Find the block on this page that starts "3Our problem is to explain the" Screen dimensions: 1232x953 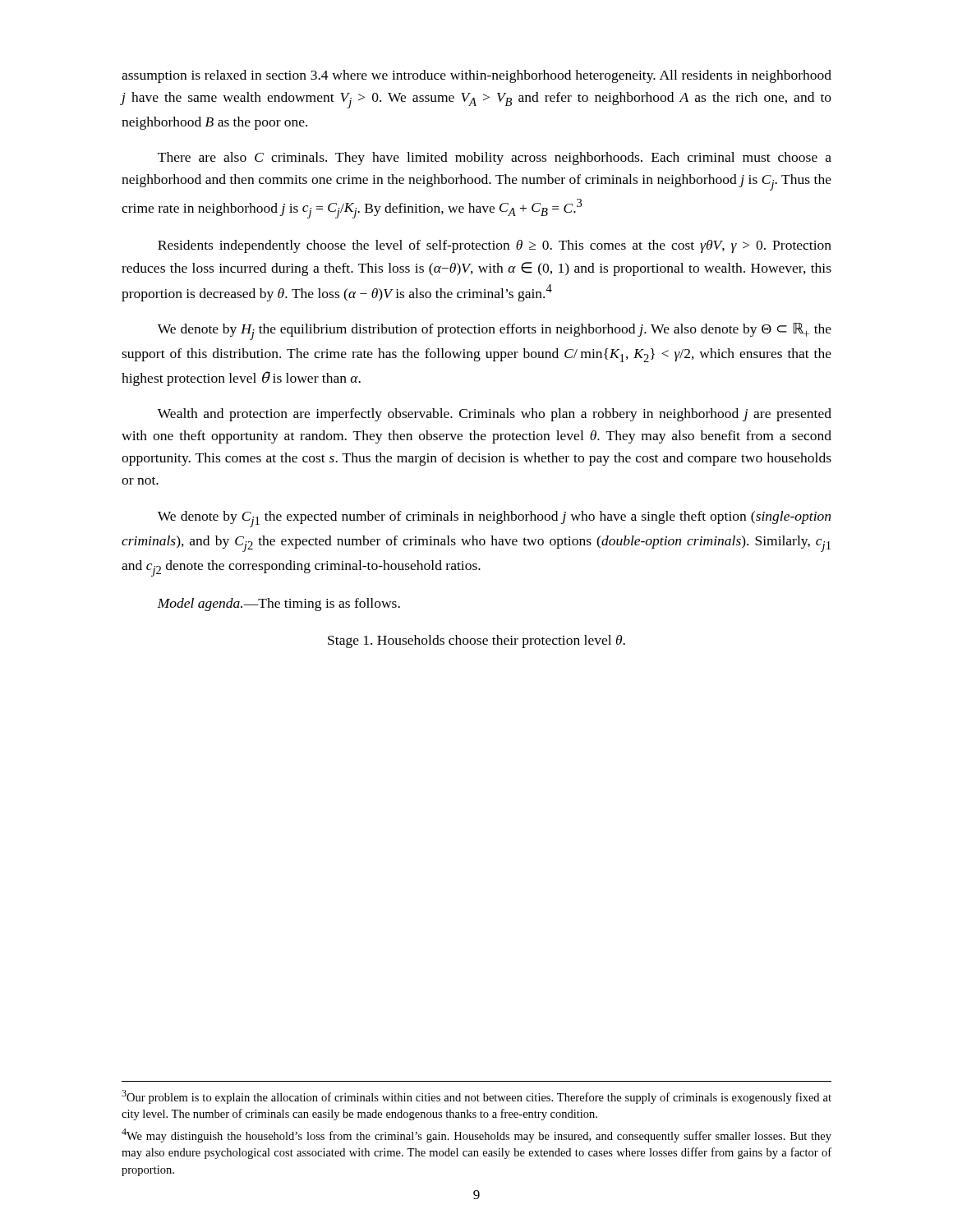pyautogui.click(x=476, y=1104)
